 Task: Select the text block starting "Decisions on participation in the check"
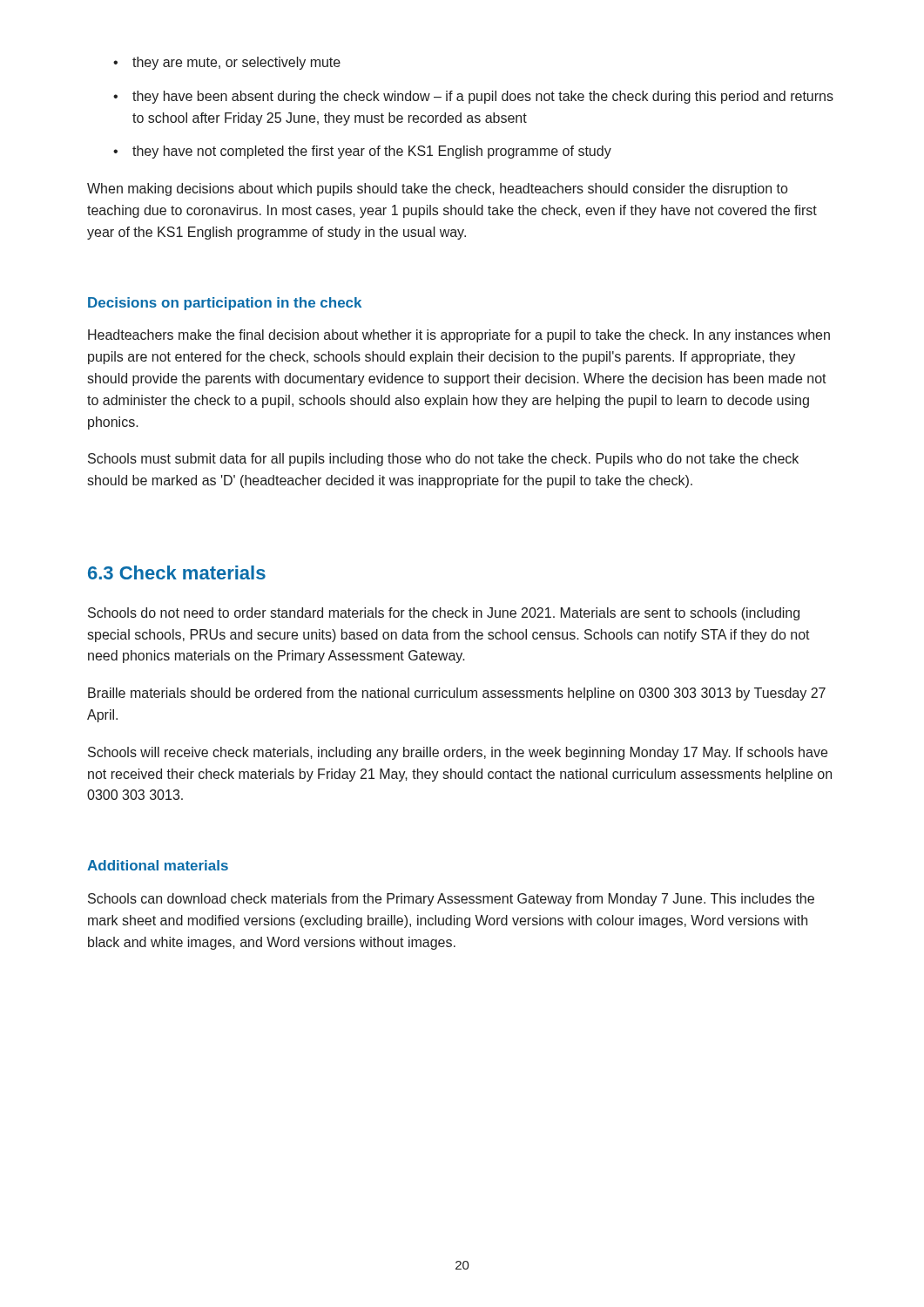pyautogui.click(x=224, y=302)
